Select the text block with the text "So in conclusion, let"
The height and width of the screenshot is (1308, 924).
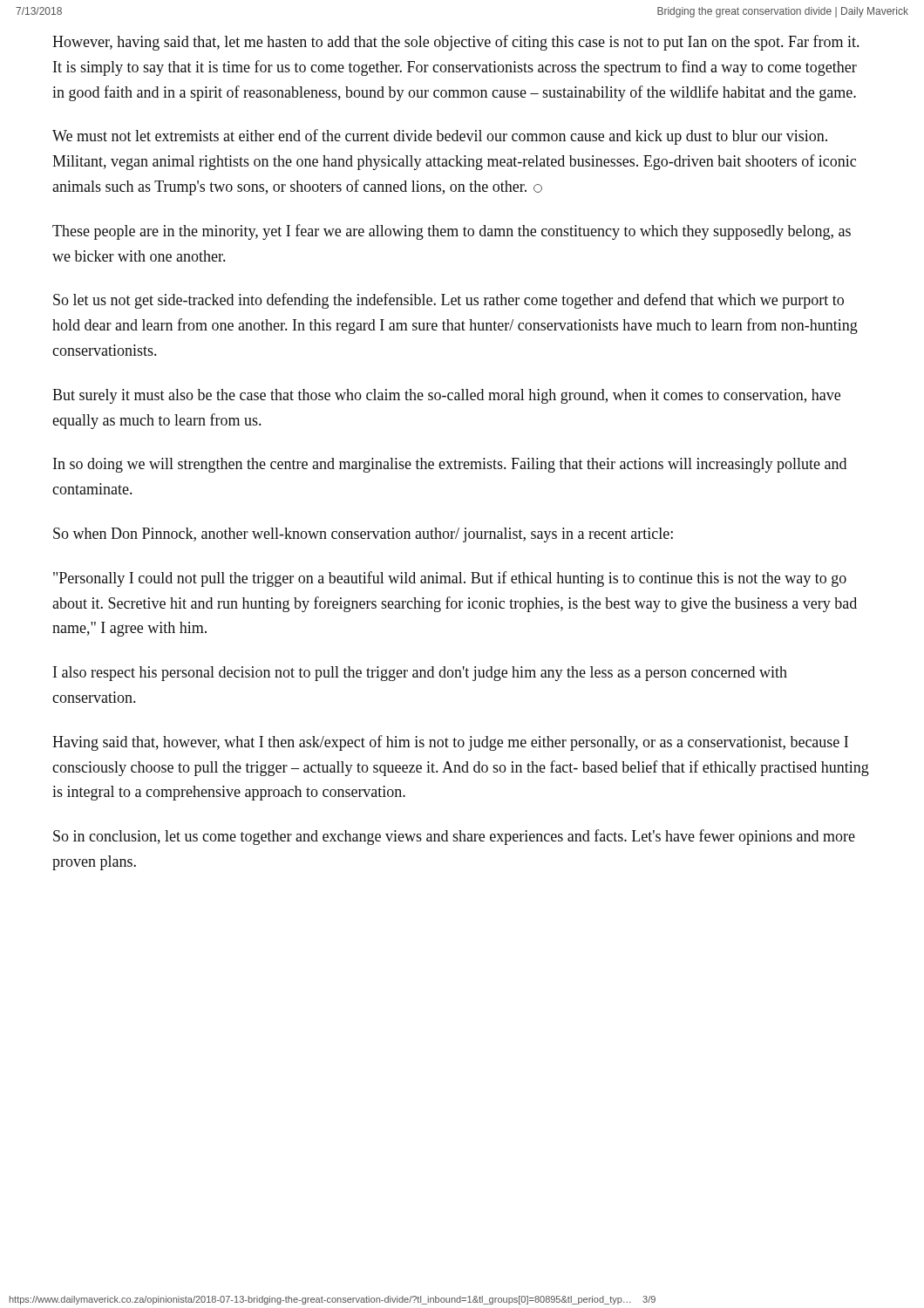(x=454, y=849)
